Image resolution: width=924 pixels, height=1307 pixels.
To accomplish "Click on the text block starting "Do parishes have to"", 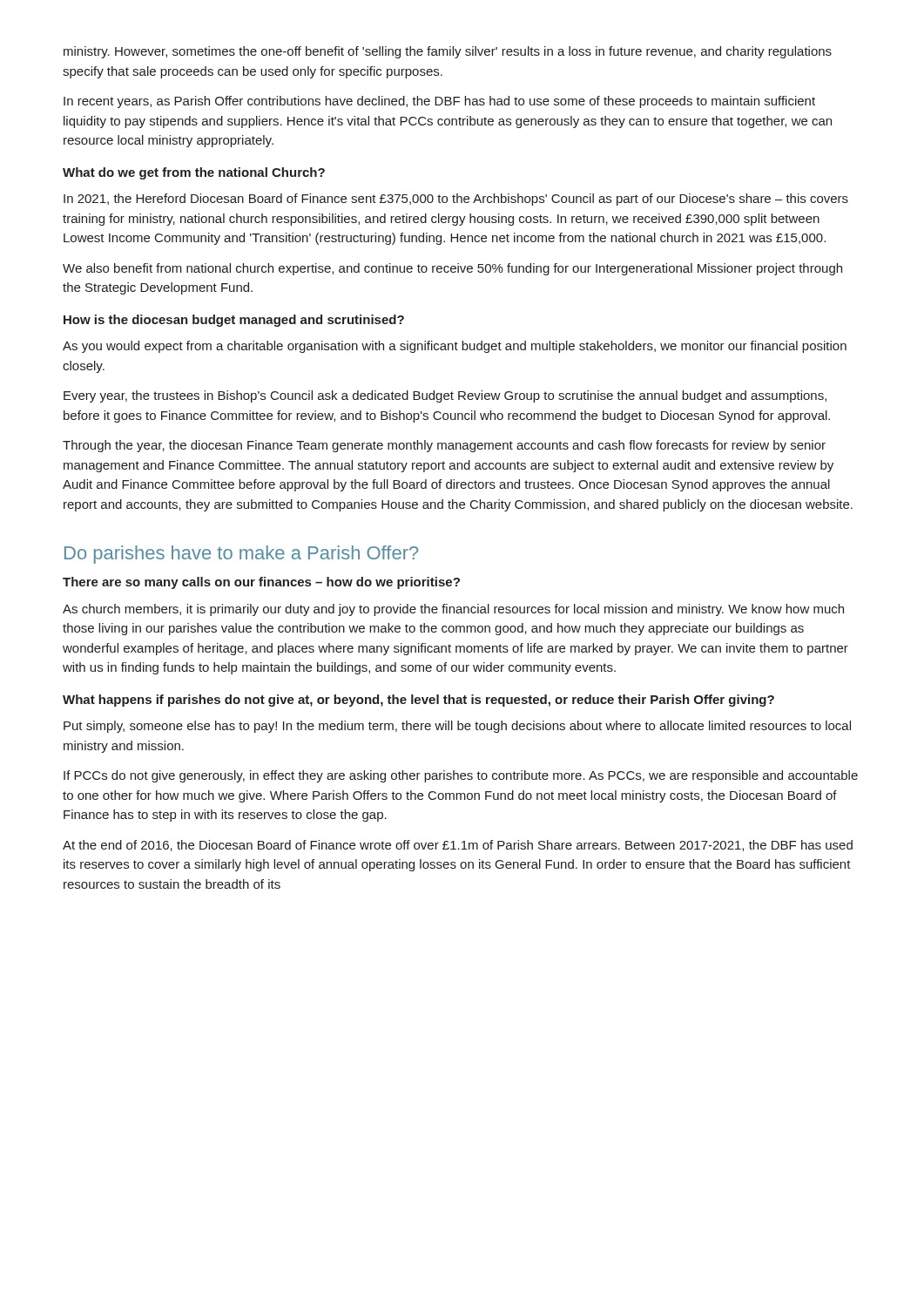I will pyautogui.click(x=241, y=553).
